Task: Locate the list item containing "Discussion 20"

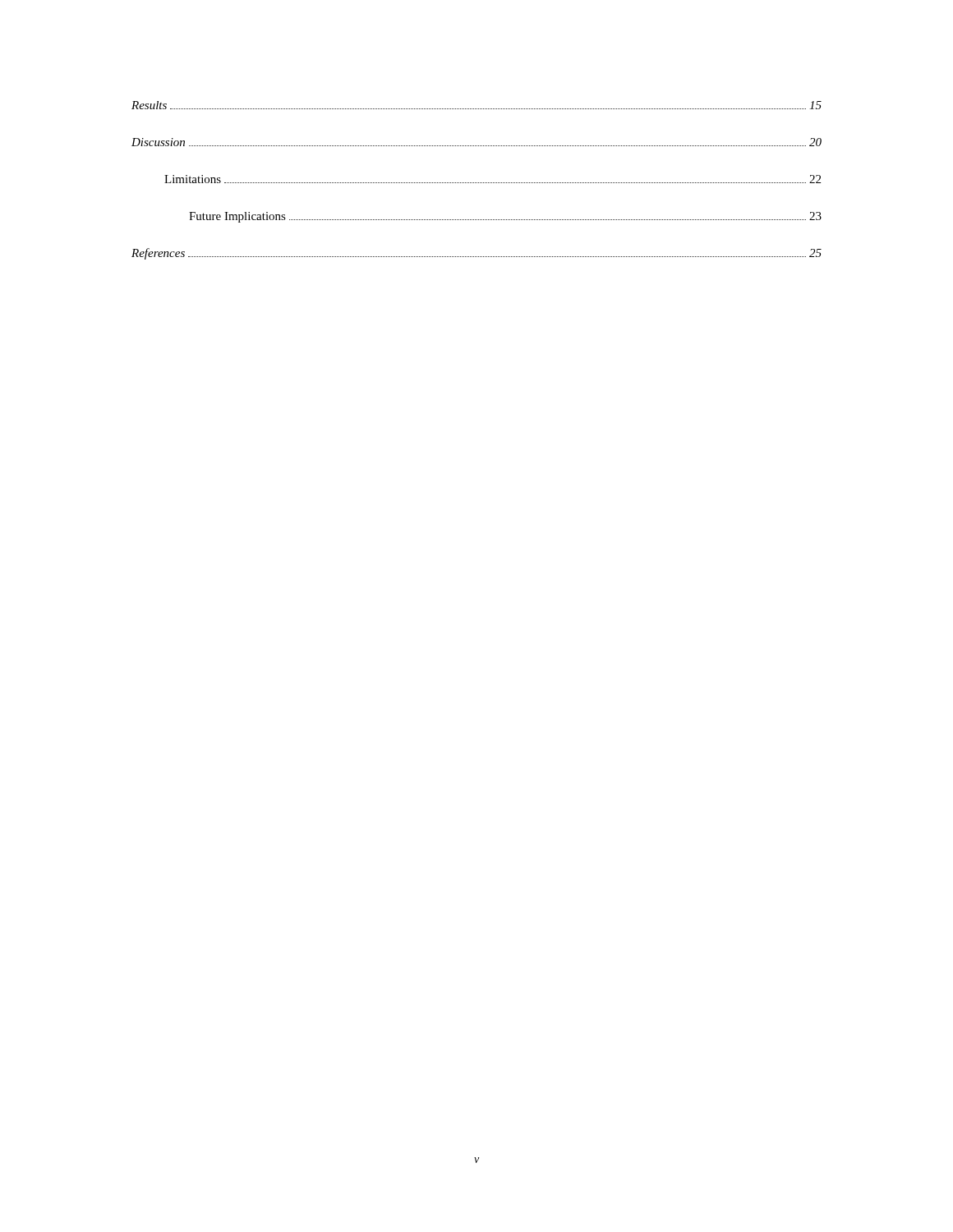Action: click(x=476, y=142)
